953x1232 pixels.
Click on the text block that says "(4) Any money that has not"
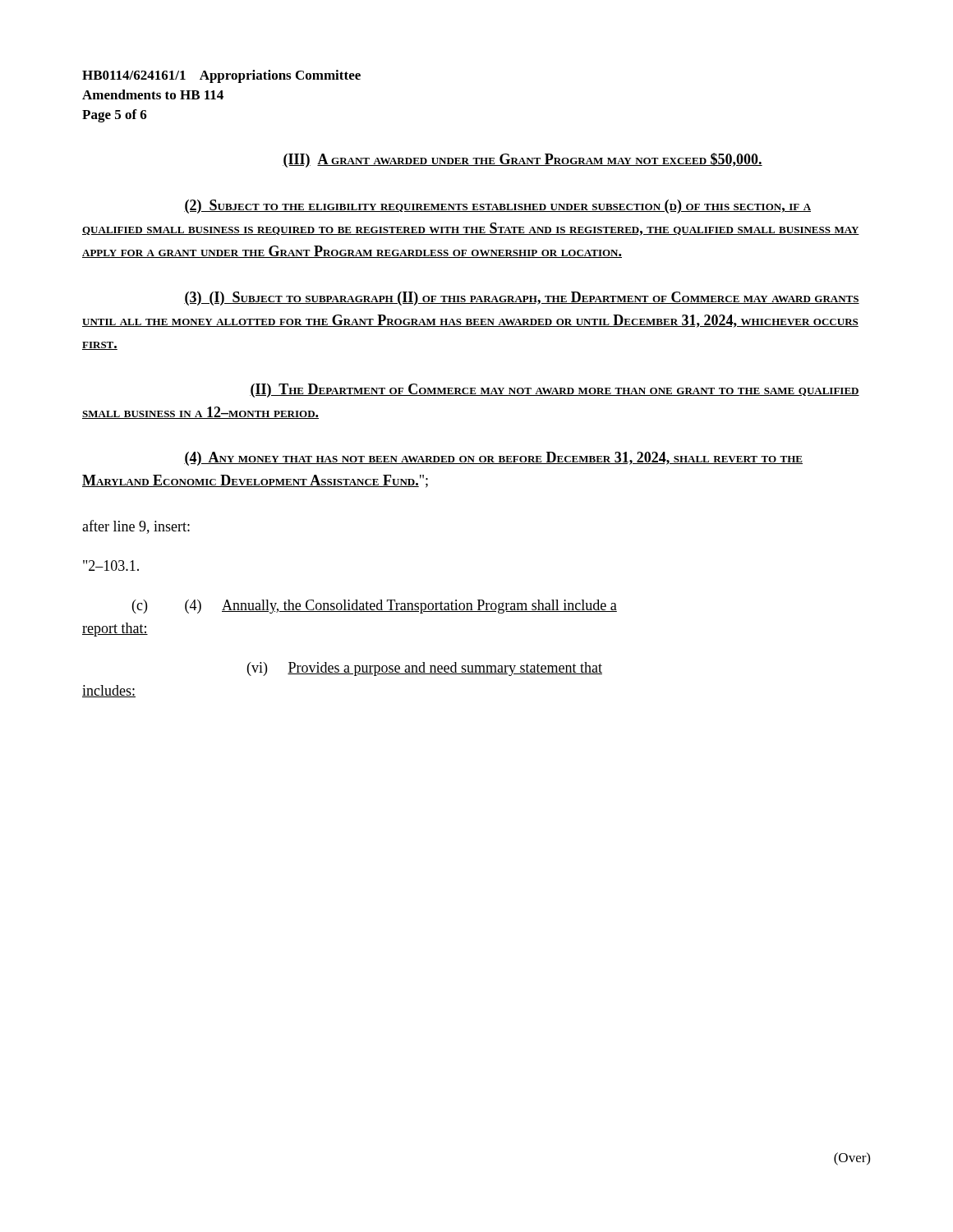(476, 470)
